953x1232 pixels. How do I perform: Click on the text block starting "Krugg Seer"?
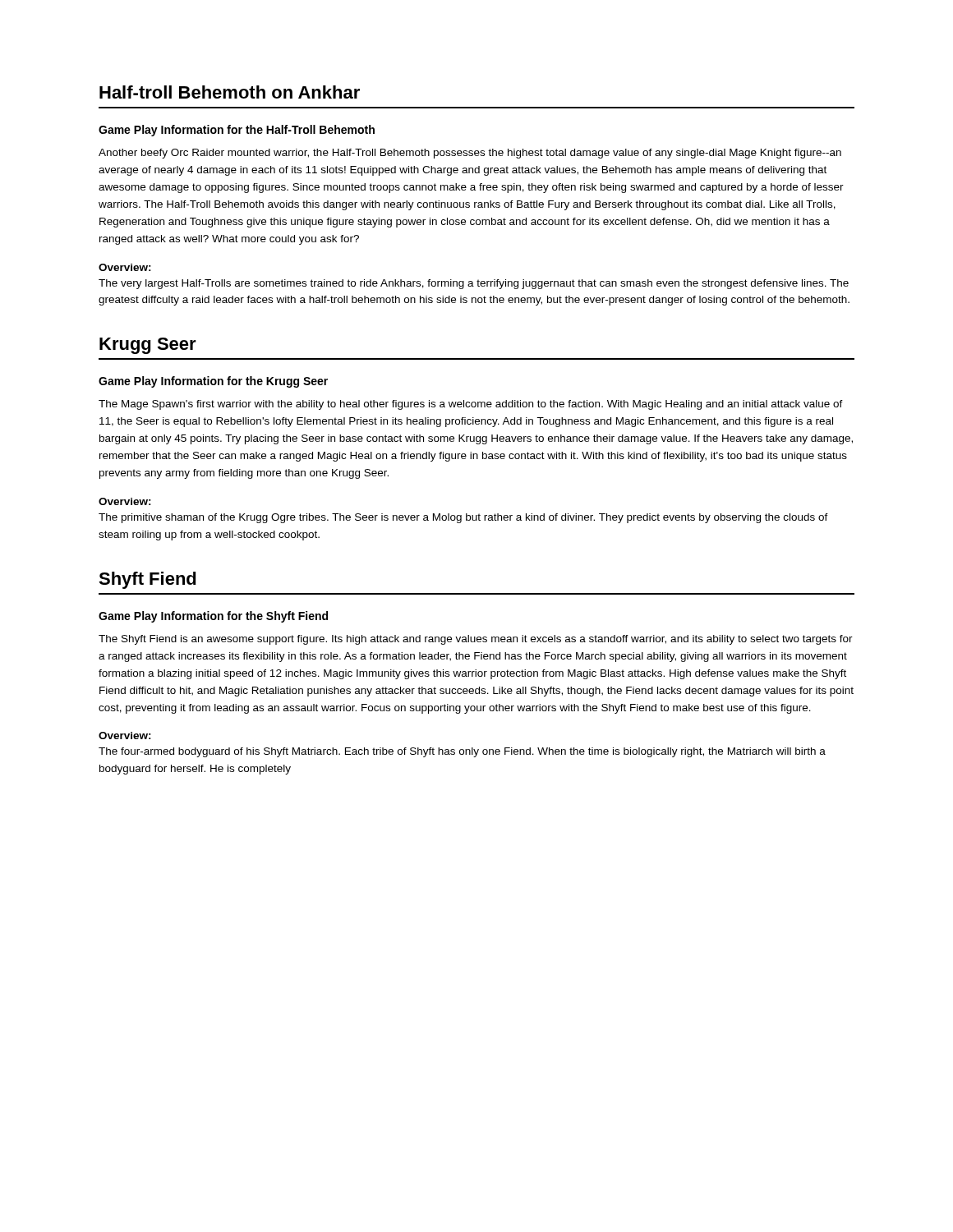pos(476,347)
